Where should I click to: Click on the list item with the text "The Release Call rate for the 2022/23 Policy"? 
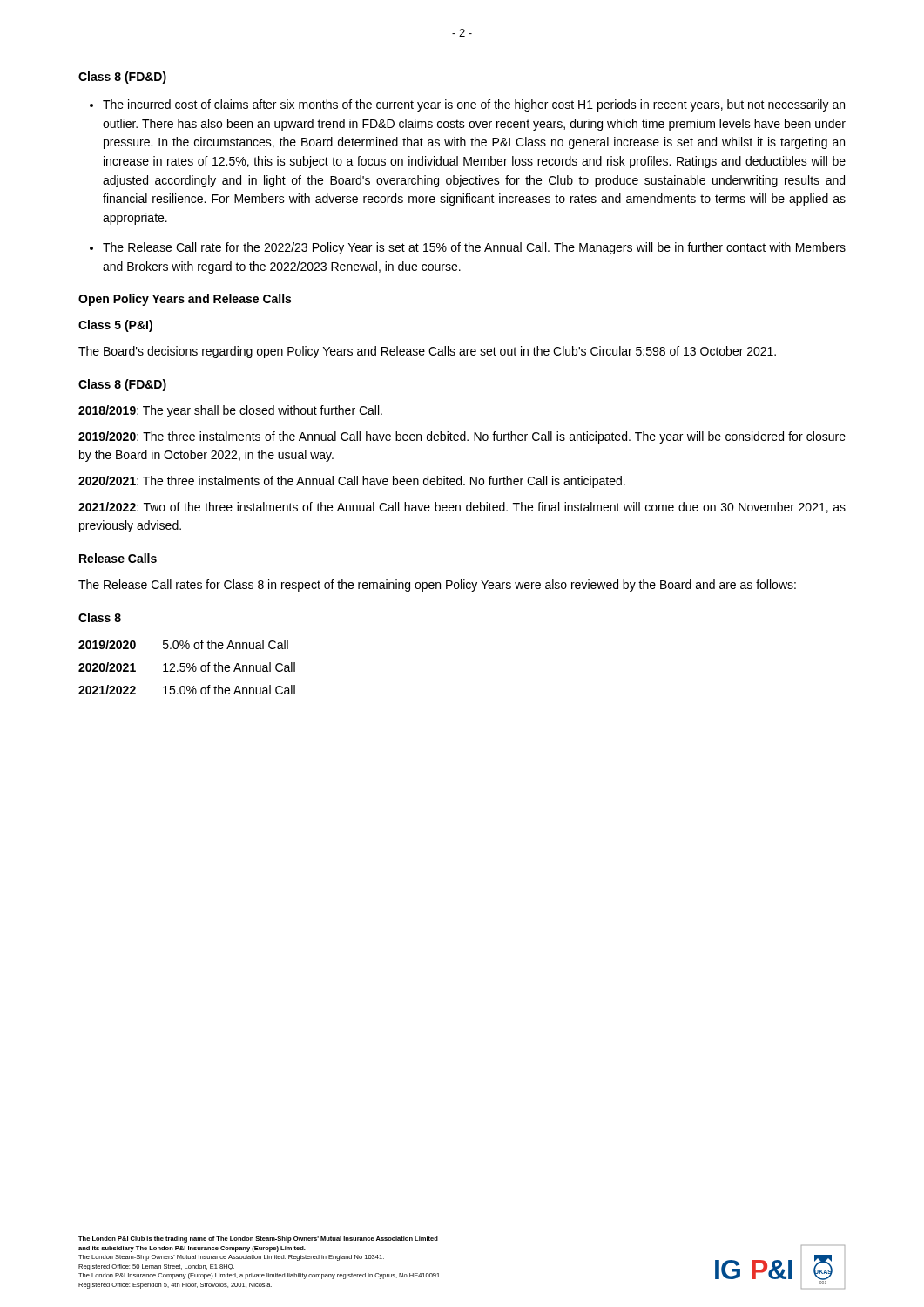(474, 257)
